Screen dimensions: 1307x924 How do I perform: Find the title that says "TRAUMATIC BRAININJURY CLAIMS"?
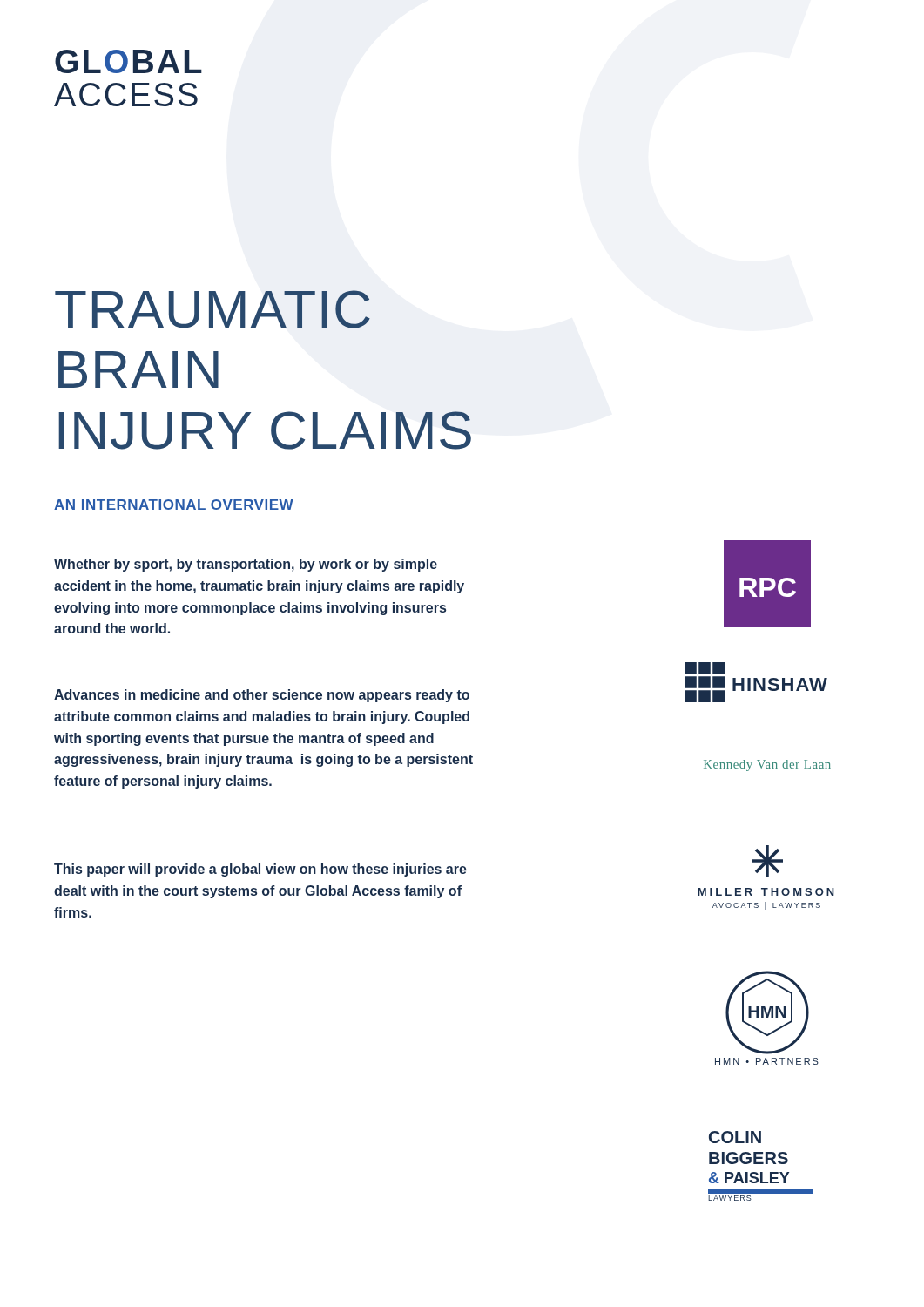[212, 309]
